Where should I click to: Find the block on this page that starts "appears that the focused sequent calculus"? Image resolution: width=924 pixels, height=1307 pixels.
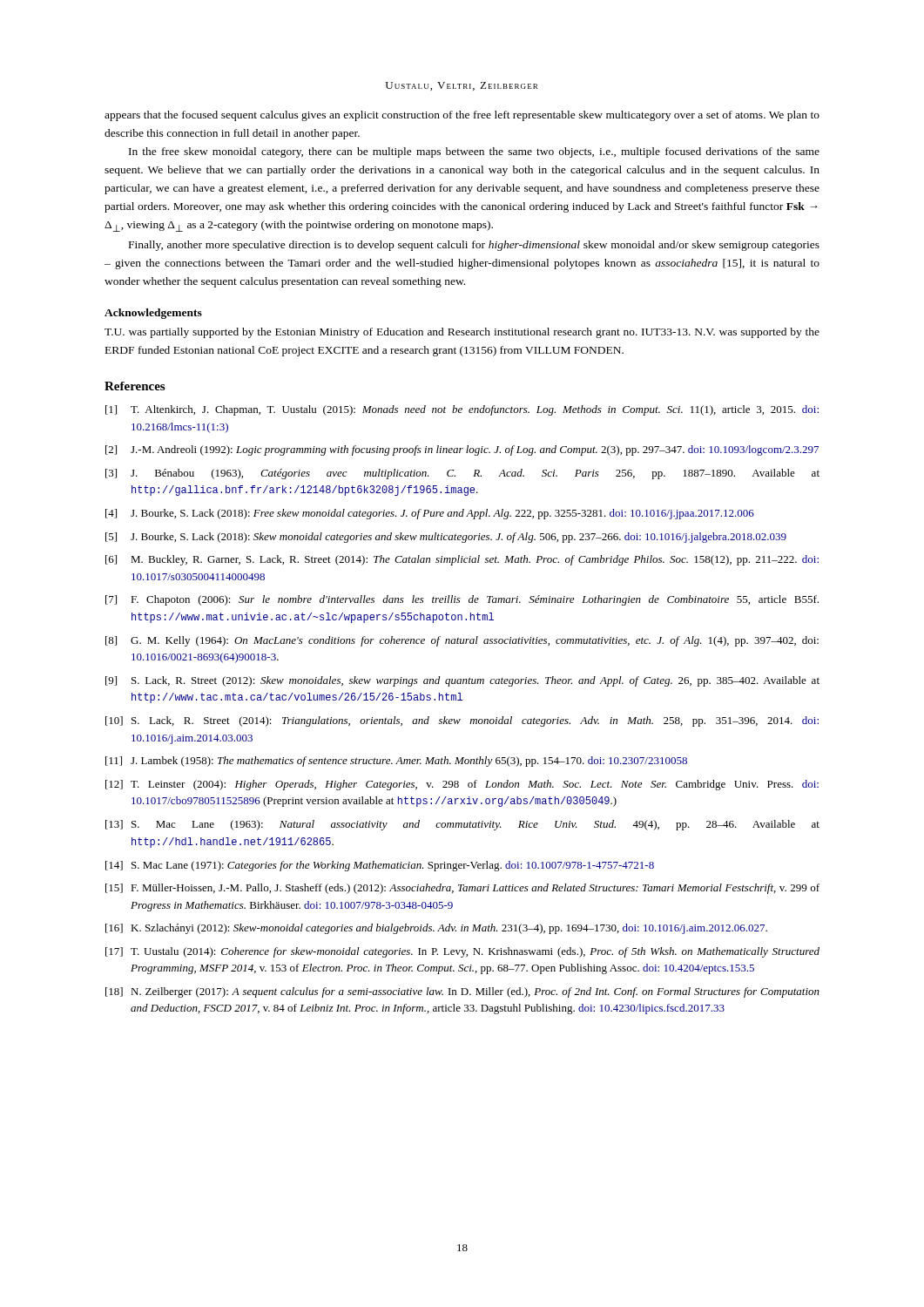[x=462, y=198]
